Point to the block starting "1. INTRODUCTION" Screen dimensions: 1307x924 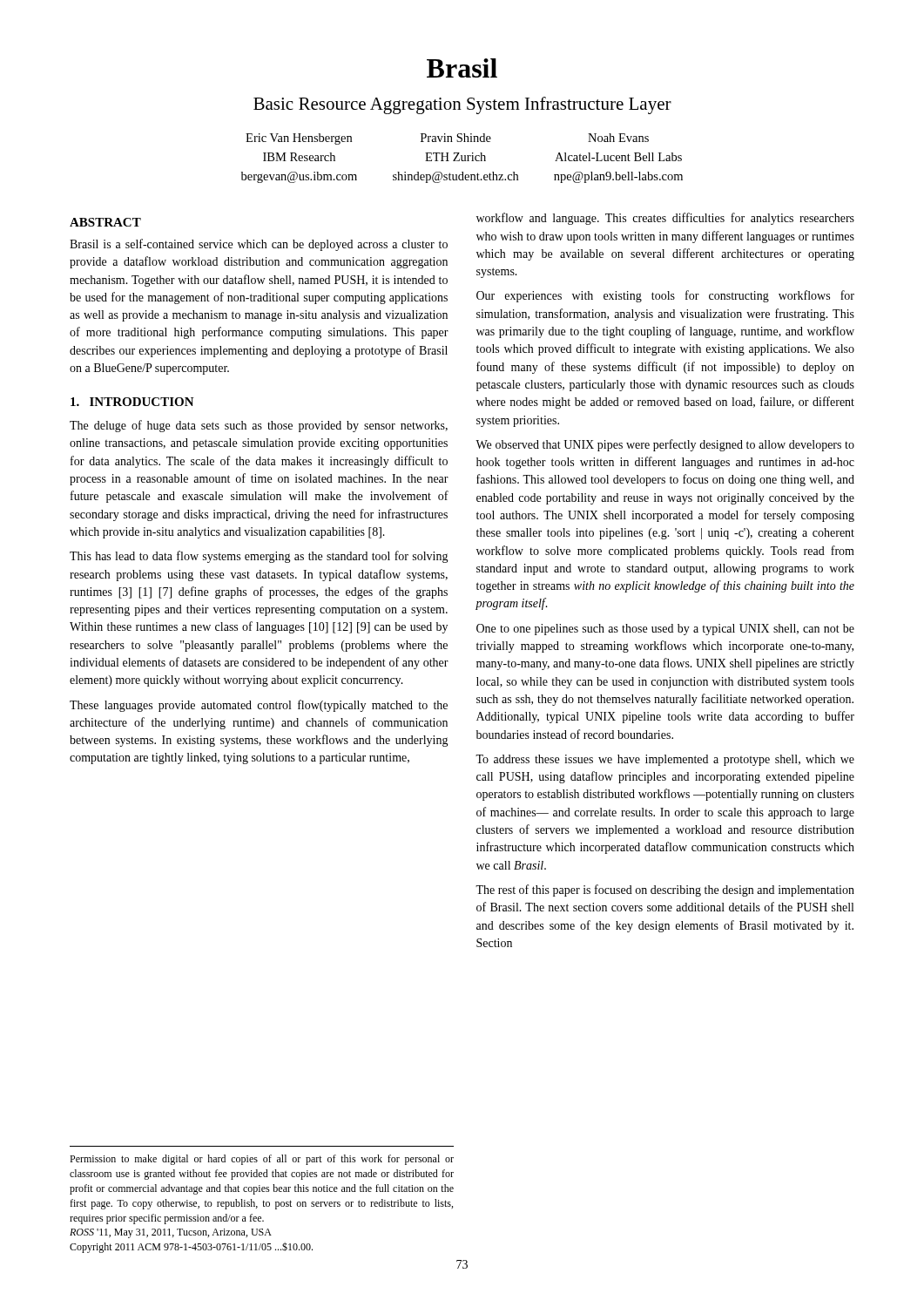[132, 402]
